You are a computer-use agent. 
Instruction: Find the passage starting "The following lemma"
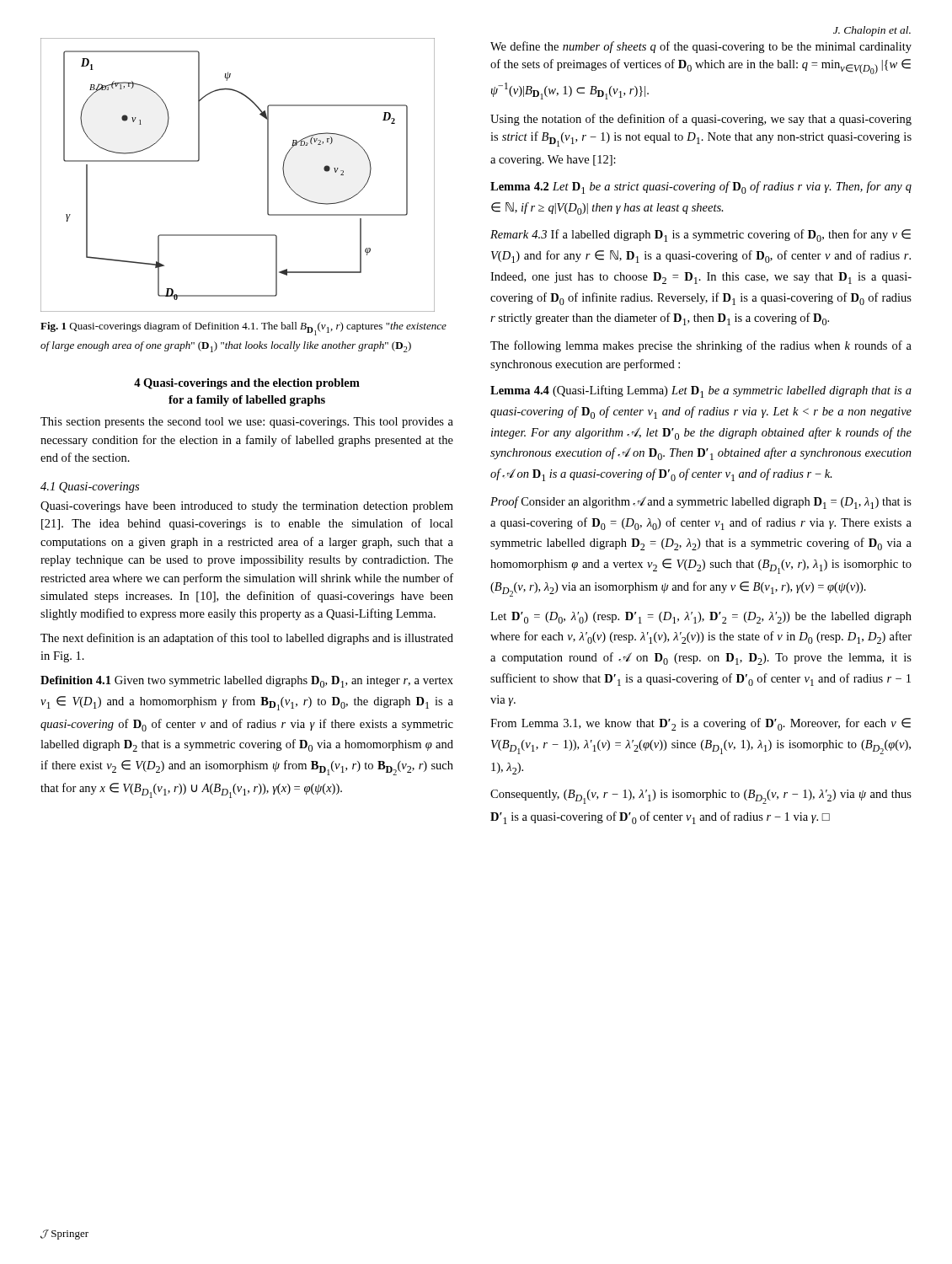click(701, 355)
